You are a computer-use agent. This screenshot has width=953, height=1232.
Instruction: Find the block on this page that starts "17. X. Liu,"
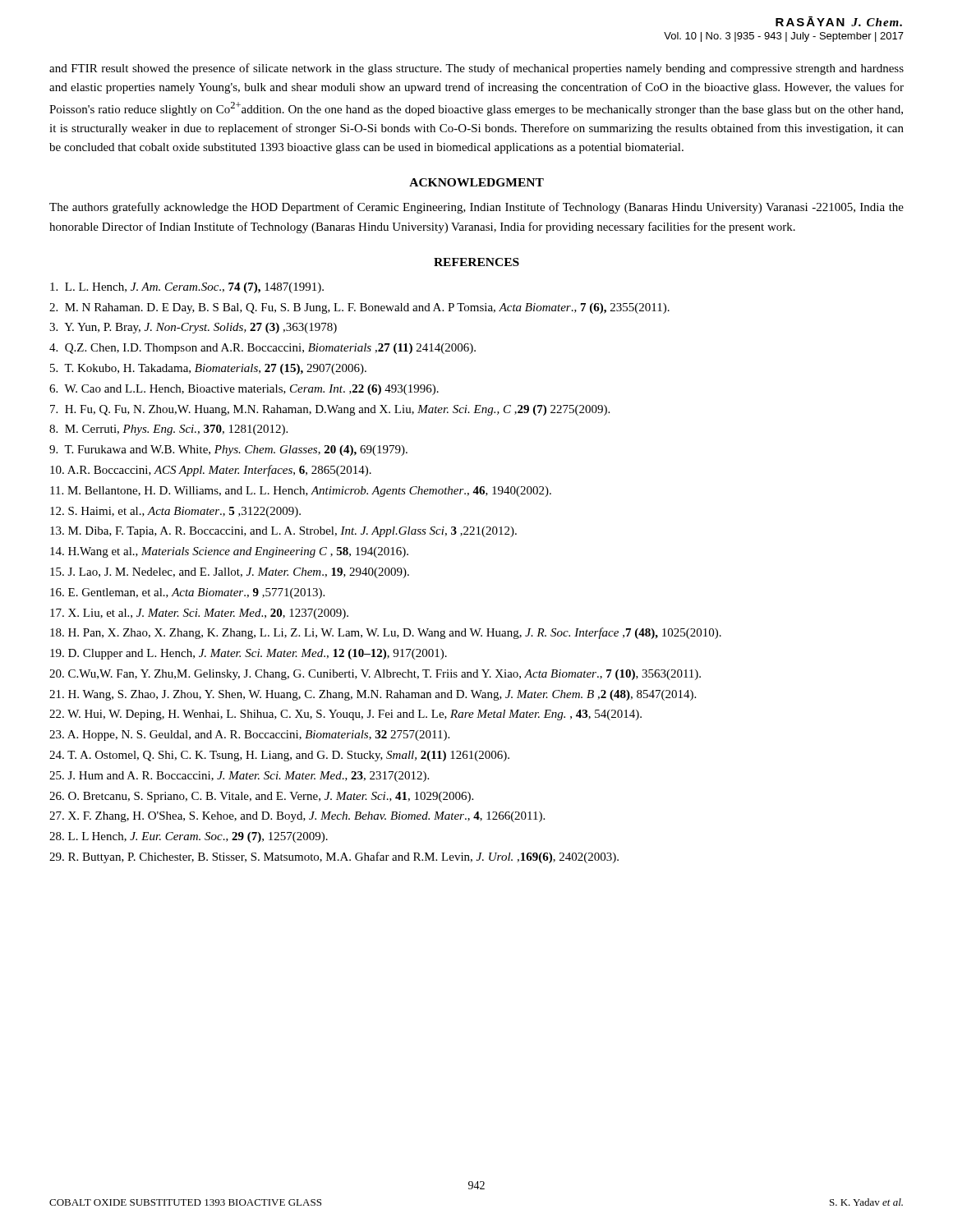tap(199, 612)
